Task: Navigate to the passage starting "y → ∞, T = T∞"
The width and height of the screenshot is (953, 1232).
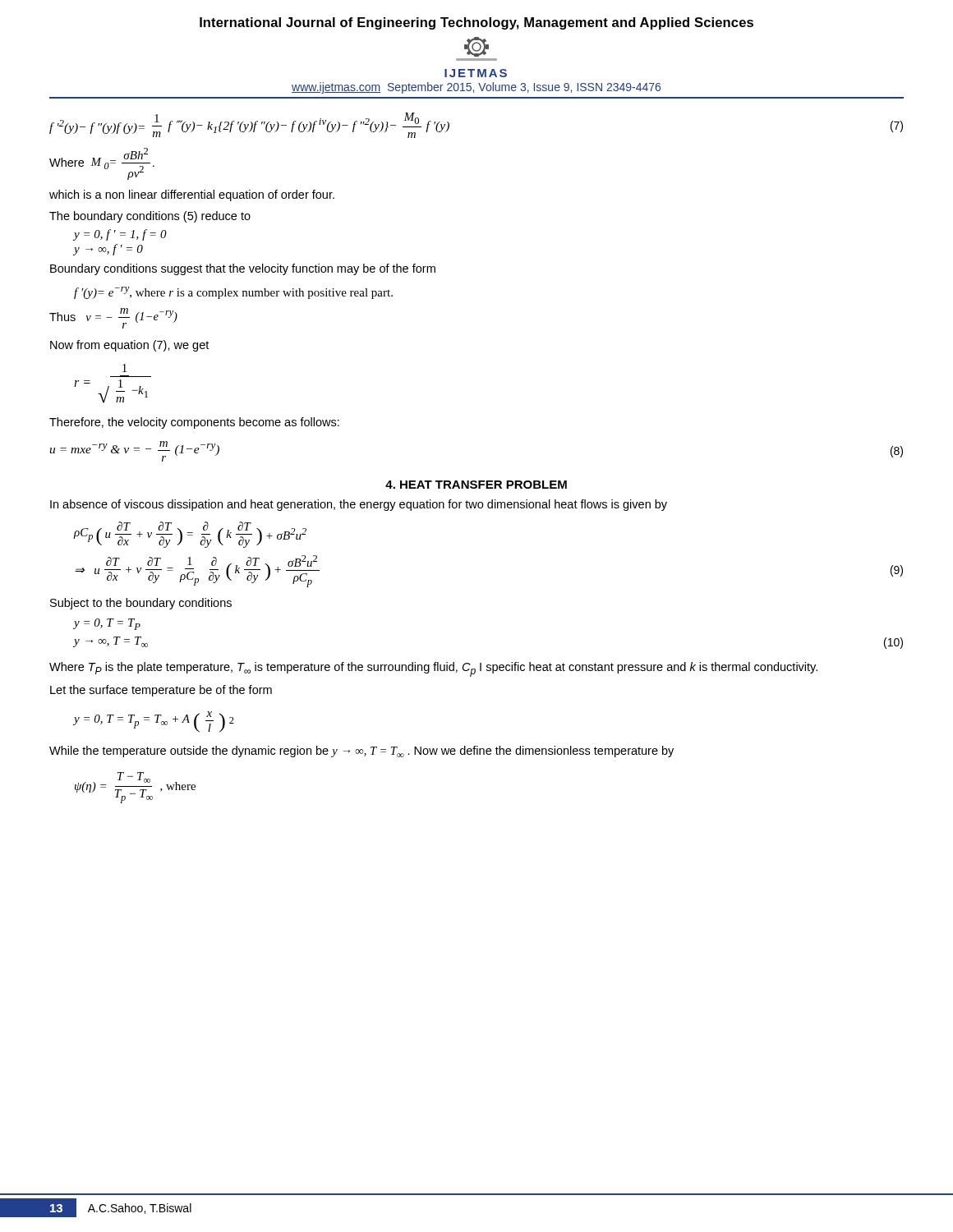Action: (116, 643)
